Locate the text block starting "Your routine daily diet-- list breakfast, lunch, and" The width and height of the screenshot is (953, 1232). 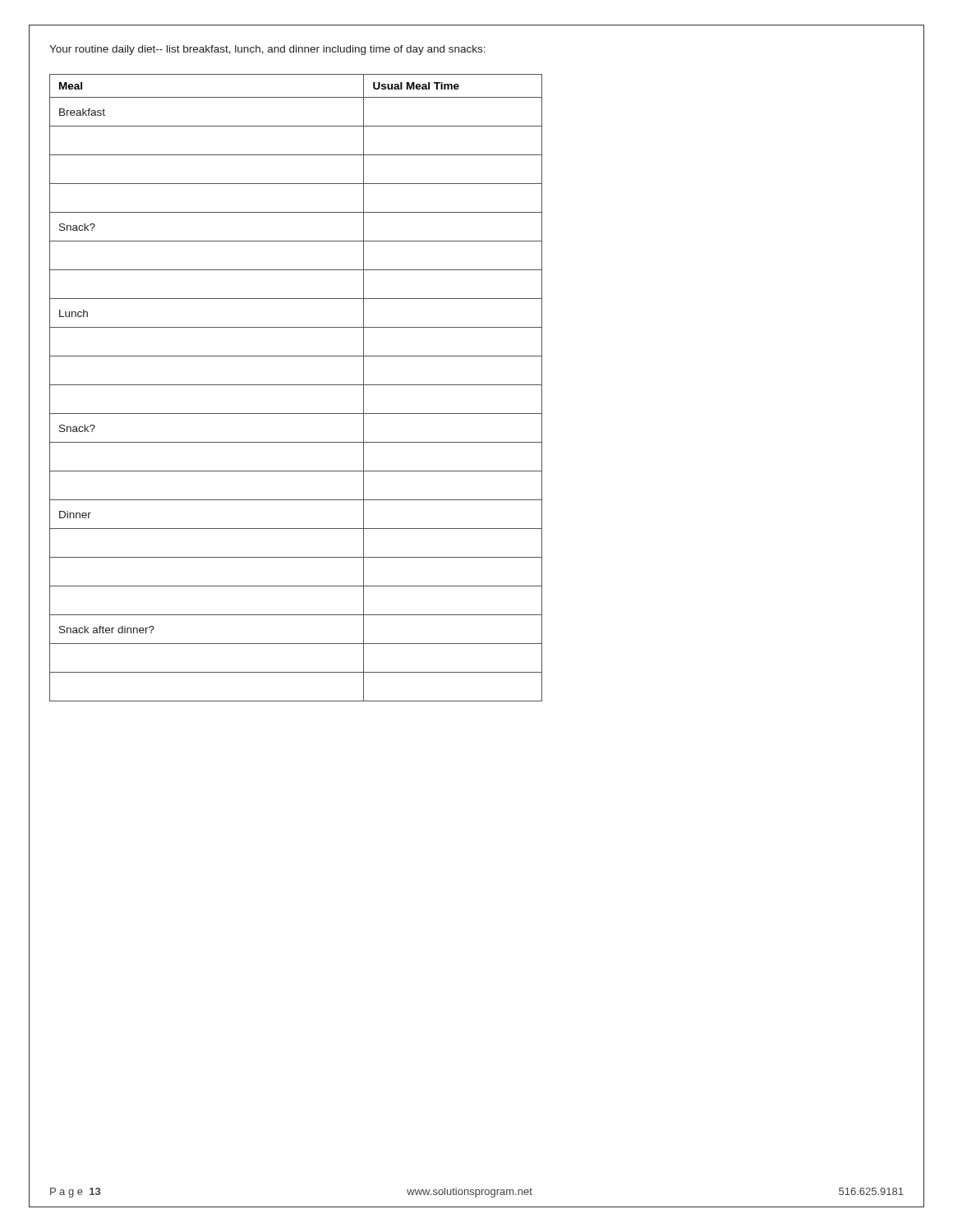click(x=268, y=49)
